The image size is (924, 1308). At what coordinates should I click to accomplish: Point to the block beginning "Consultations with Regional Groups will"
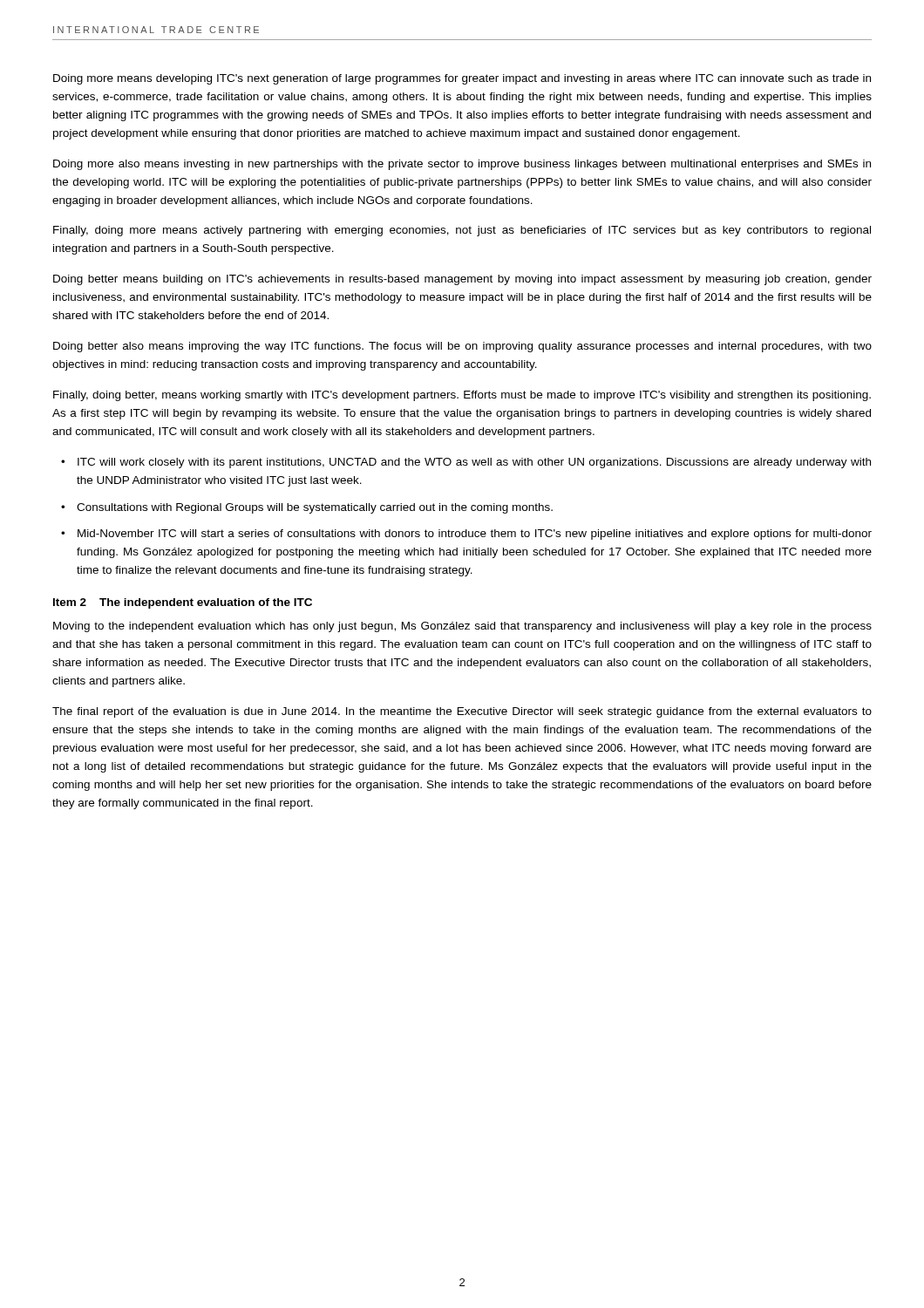[315, 507]
